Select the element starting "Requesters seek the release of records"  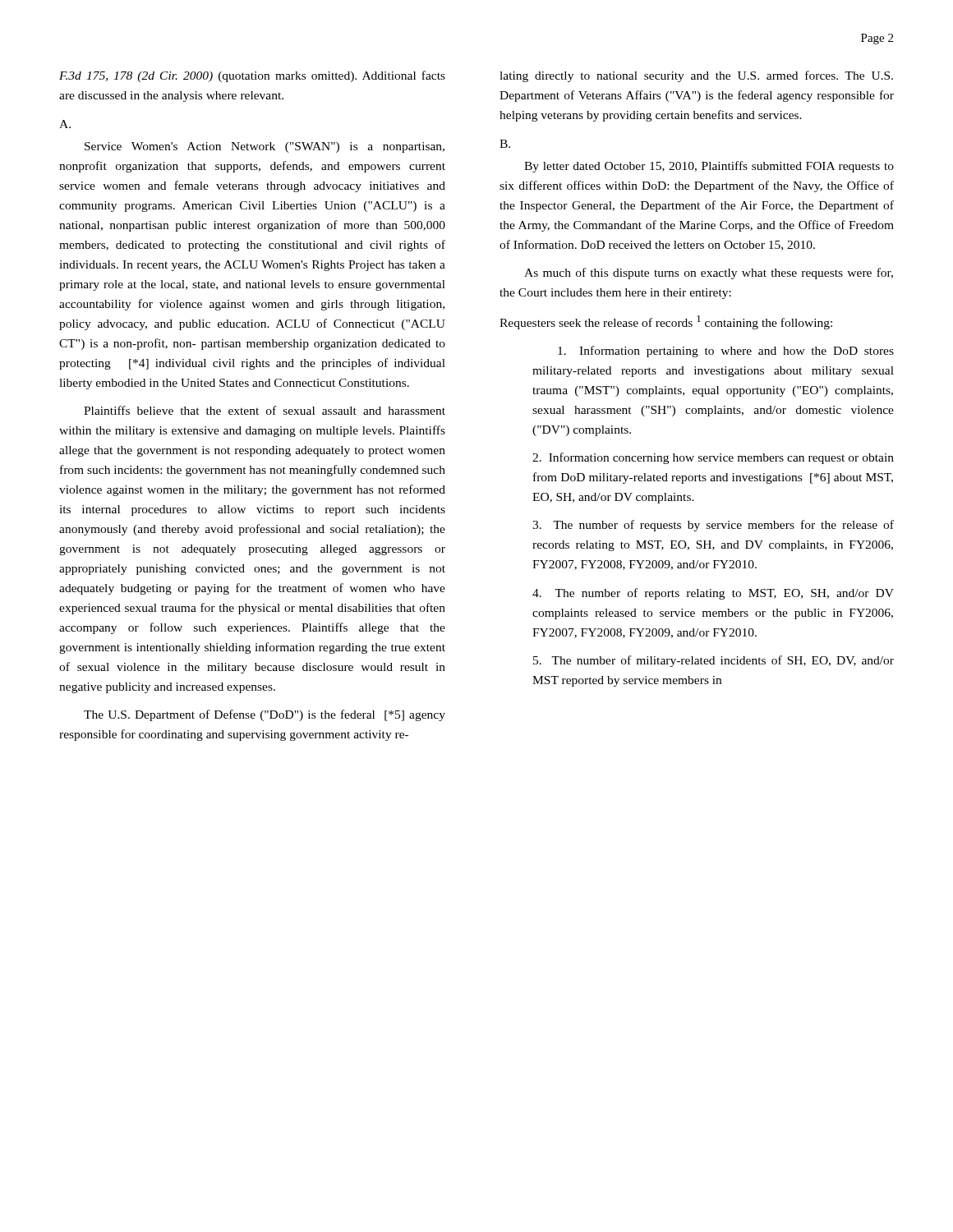[666, 321]
